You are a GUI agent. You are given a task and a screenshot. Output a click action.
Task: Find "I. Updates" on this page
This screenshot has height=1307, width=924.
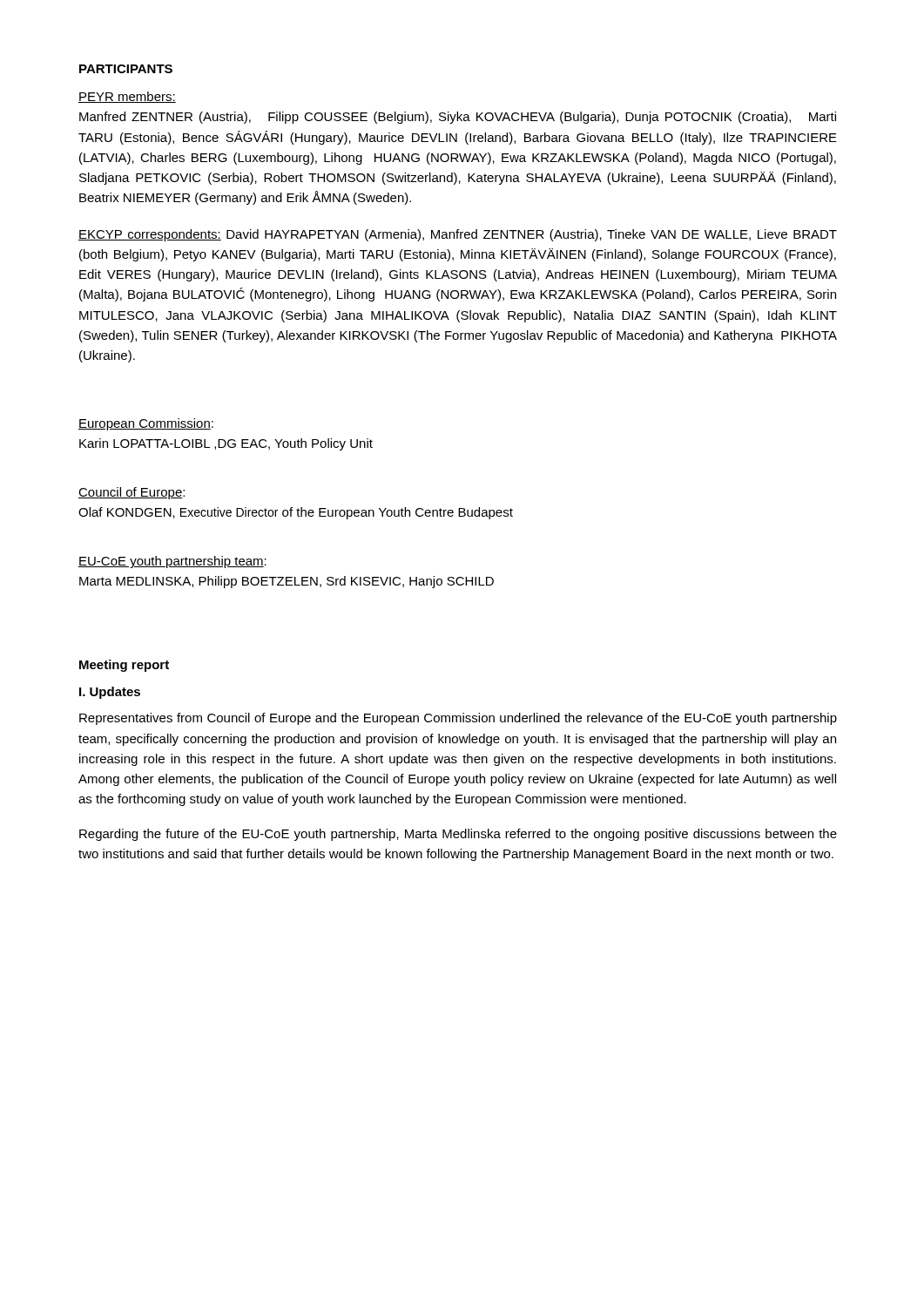click(110, 692)
